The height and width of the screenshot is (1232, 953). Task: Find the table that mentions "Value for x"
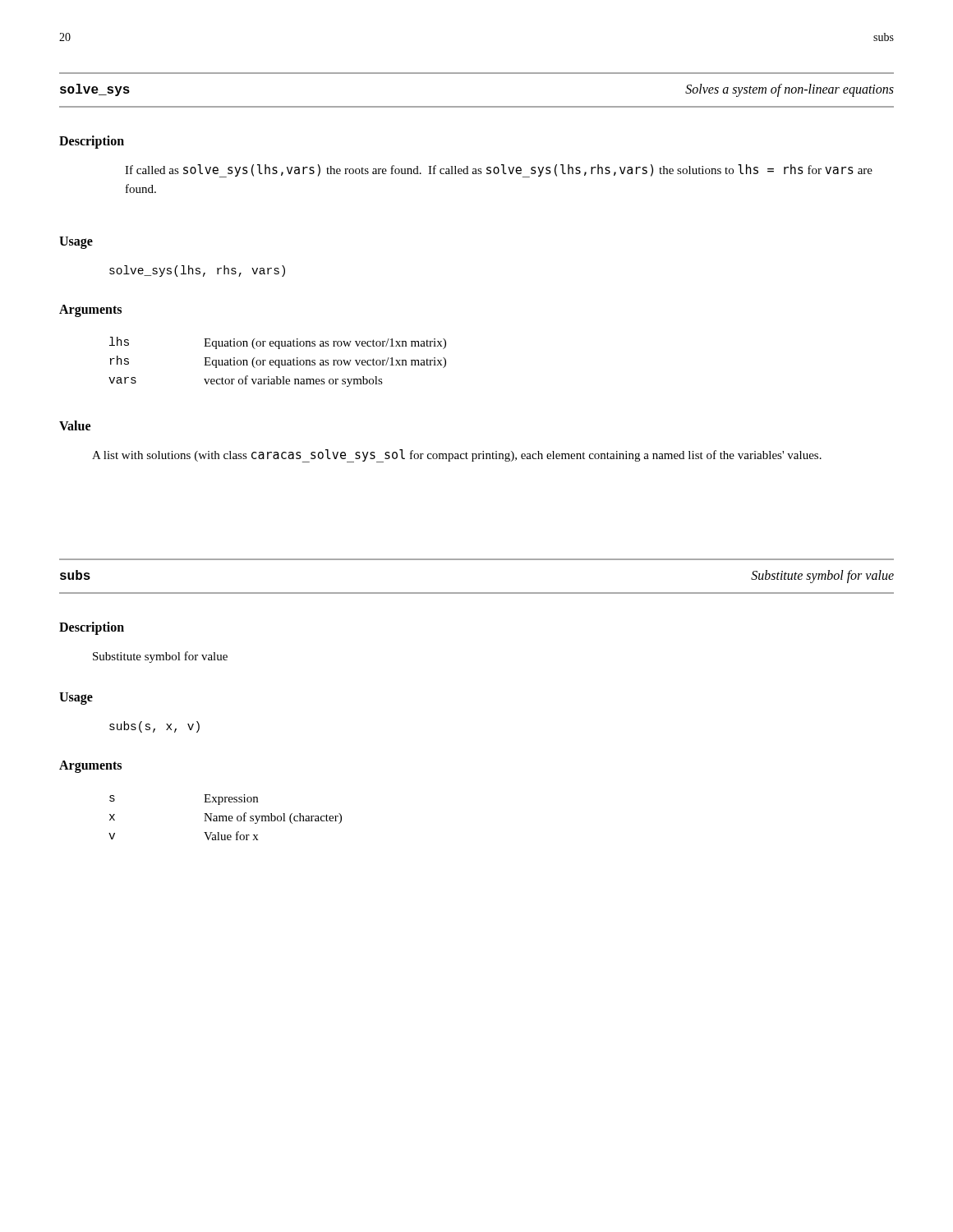coord(476,815)
